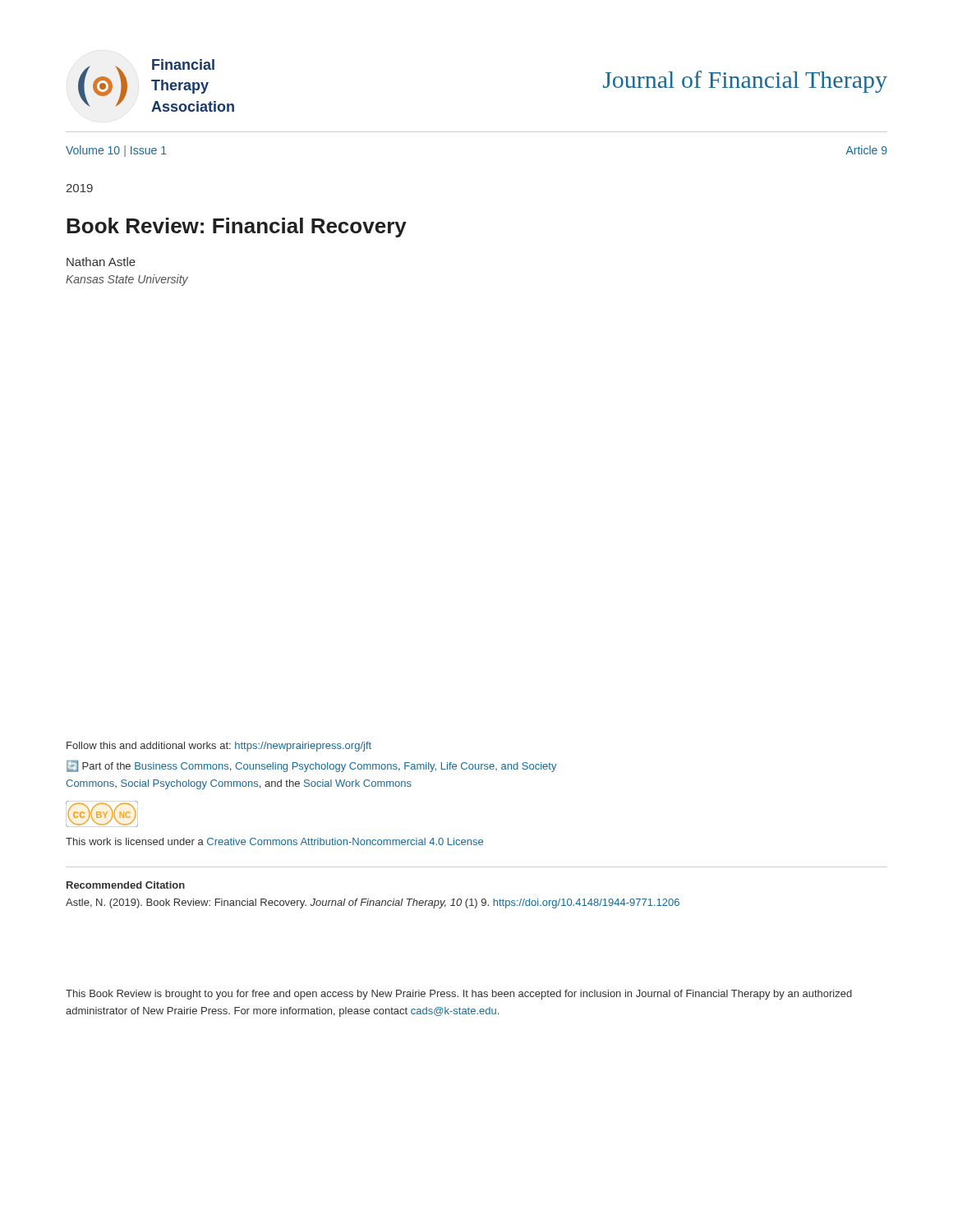953x1232 pixels.
Task: Find the text block starting "Volume 10|Issue 1"
Action: pyautogui.click(x=116, y=150)
